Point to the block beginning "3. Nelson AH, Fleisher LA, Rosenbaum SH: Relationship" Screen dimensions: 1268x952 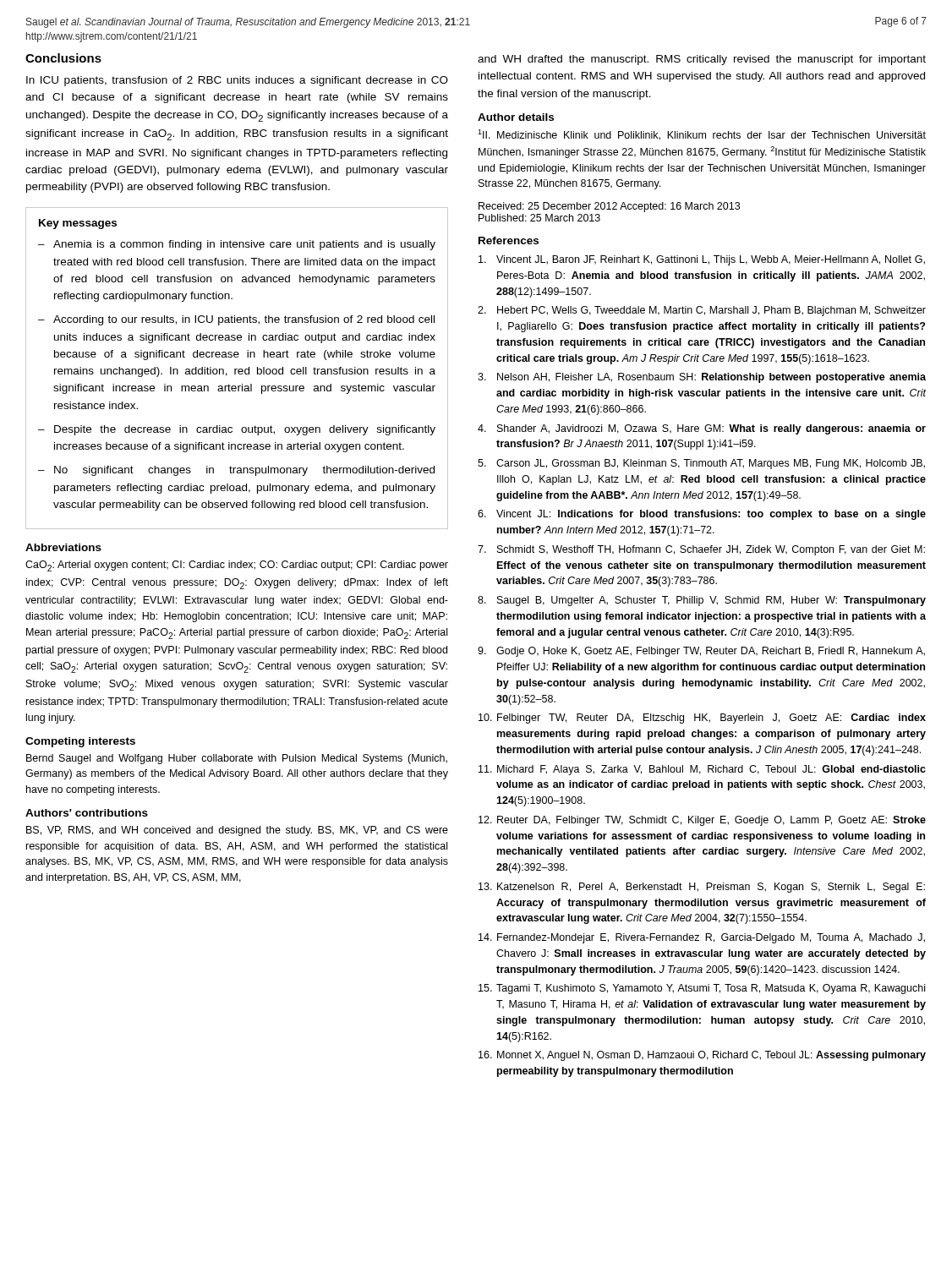click(702, 393)
